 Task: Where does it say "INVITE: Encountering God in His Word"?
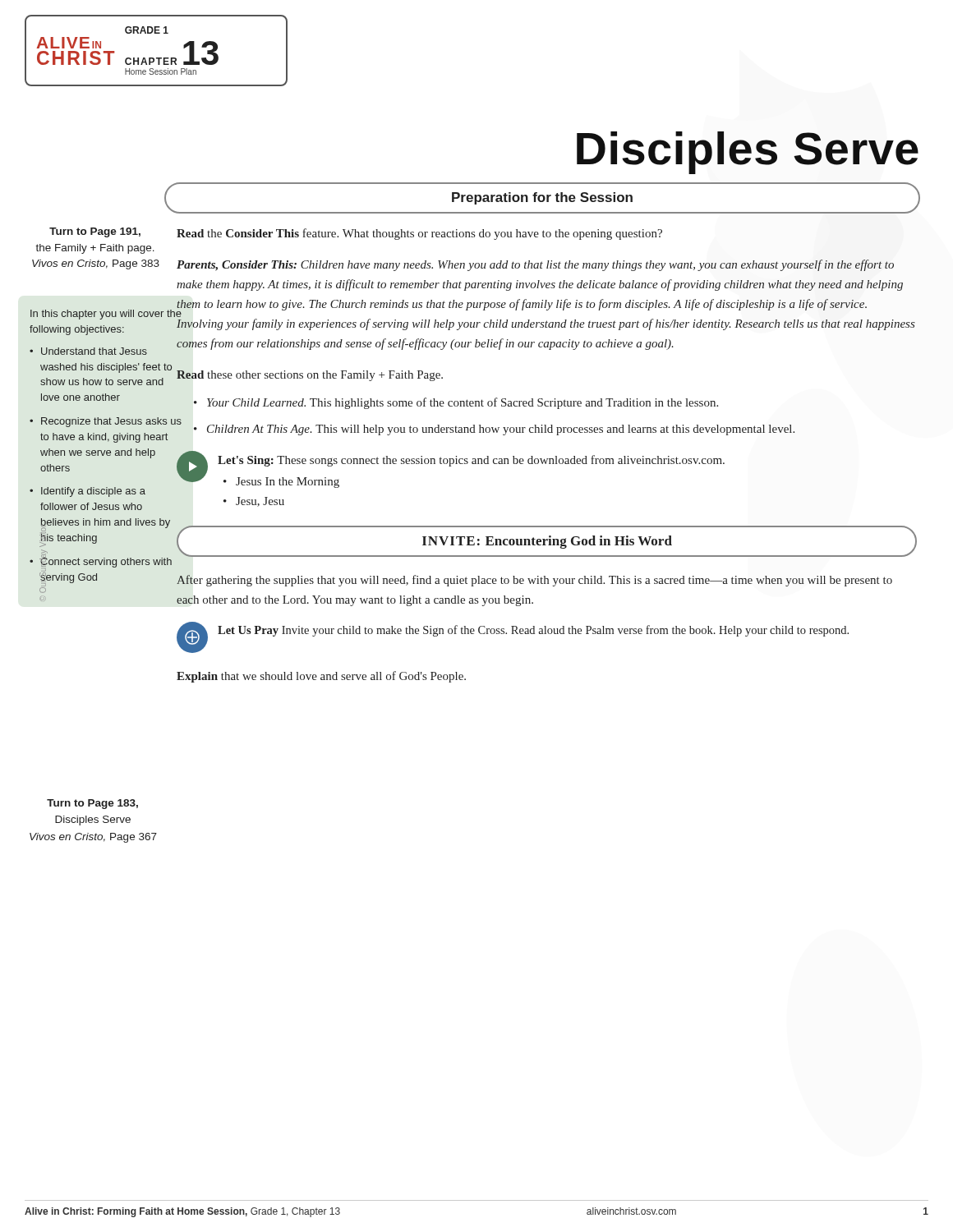(x=547, y=541)
